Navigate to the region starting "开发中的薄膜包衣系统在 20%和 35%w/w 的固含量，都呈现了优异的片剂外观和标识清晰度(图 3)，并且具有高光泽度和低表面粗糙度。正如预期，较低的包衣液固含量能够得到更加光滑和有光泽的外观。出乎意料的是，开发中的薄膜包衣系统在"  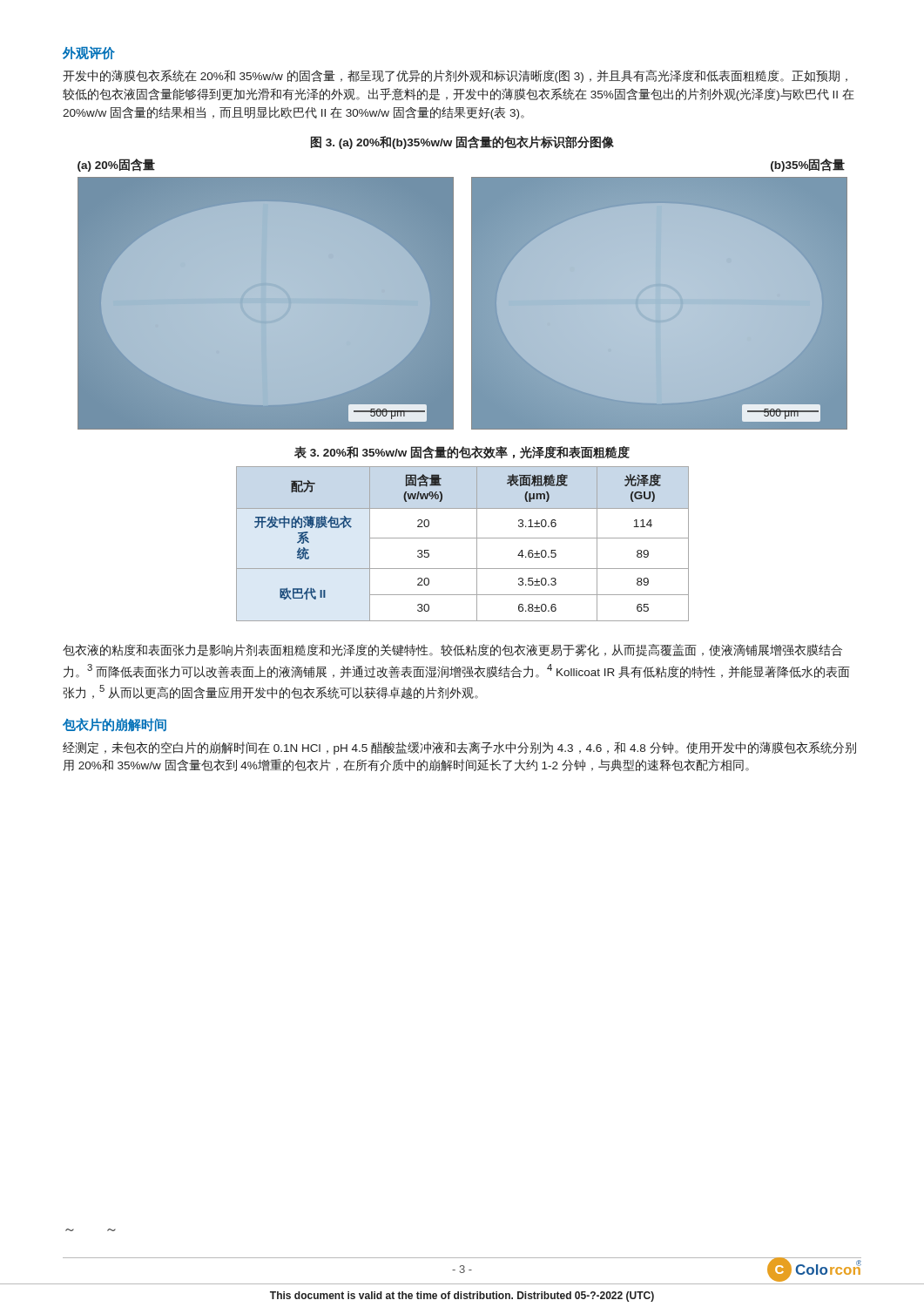coord(458,94)
